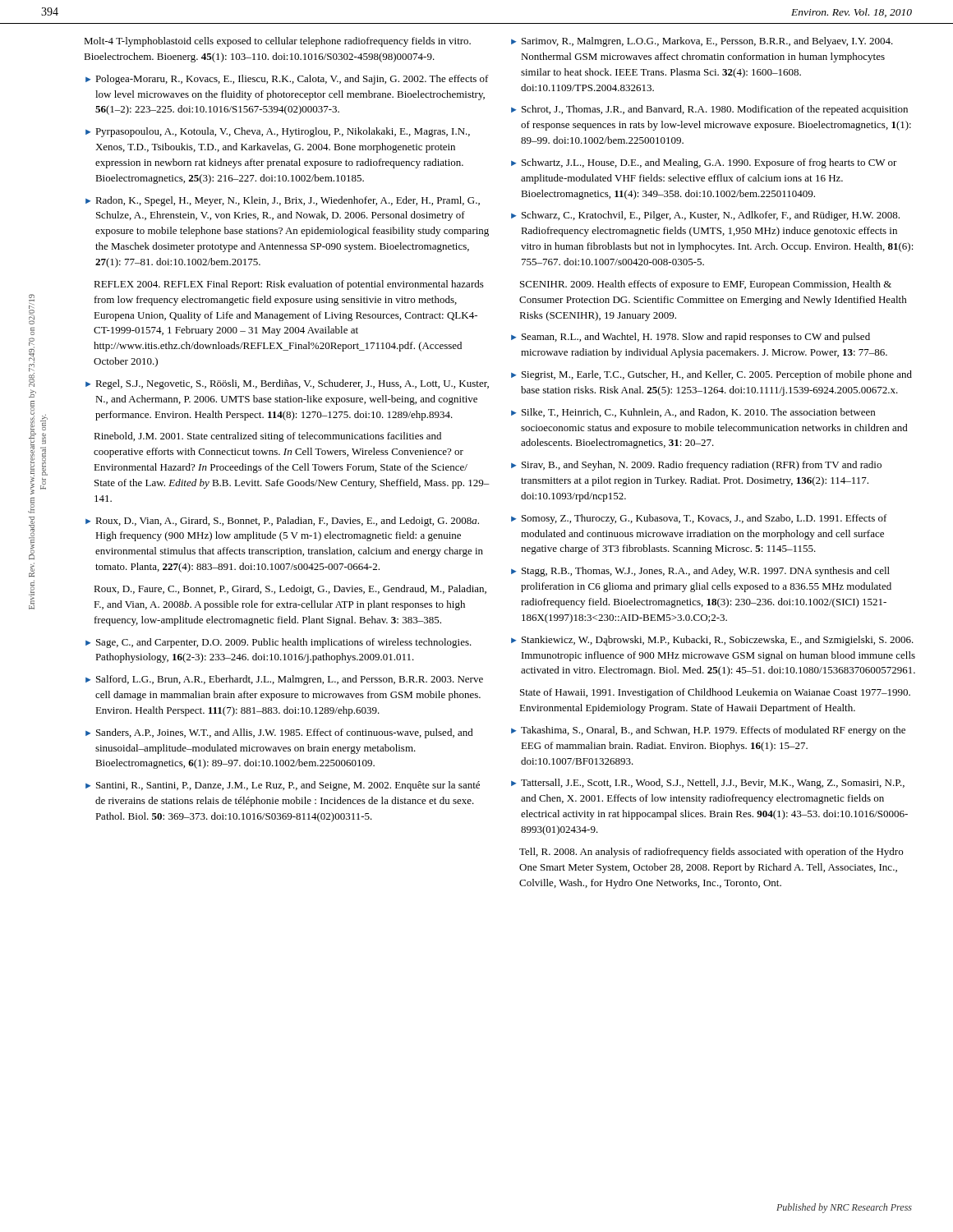Navigate to the text starting "► Tattersall, J.E., Scott, I.R., Wood, S.J.,"
953x1232 pixels.
(x=713, y=807)
